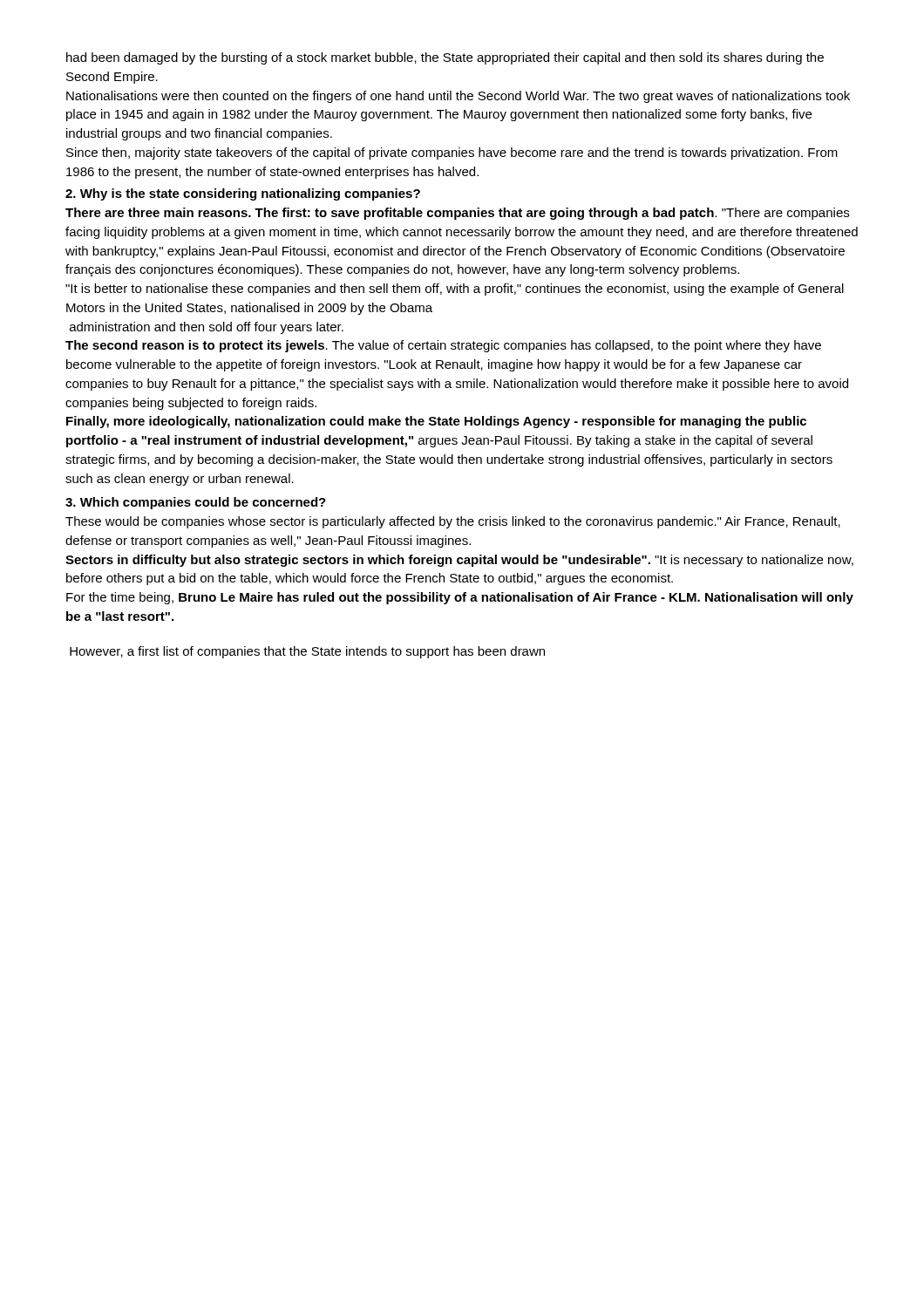924x1308 pixels.
Task: Select the element starting "3. Which companies could be concerned?"
Action: point(196,502)
